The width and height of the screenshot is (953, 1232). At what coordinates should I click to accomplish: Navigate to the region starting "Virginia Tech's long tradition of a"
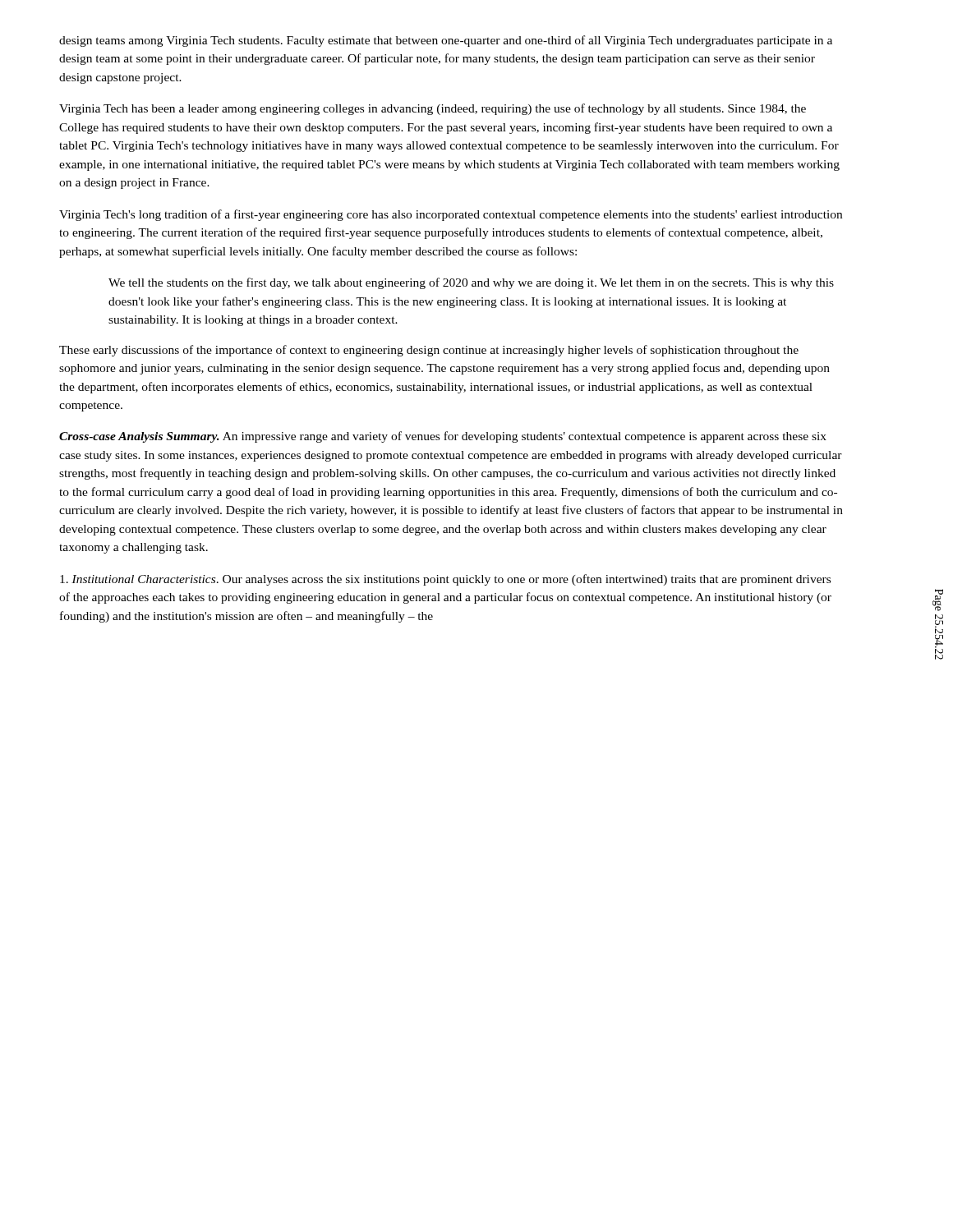coord(451,232)
